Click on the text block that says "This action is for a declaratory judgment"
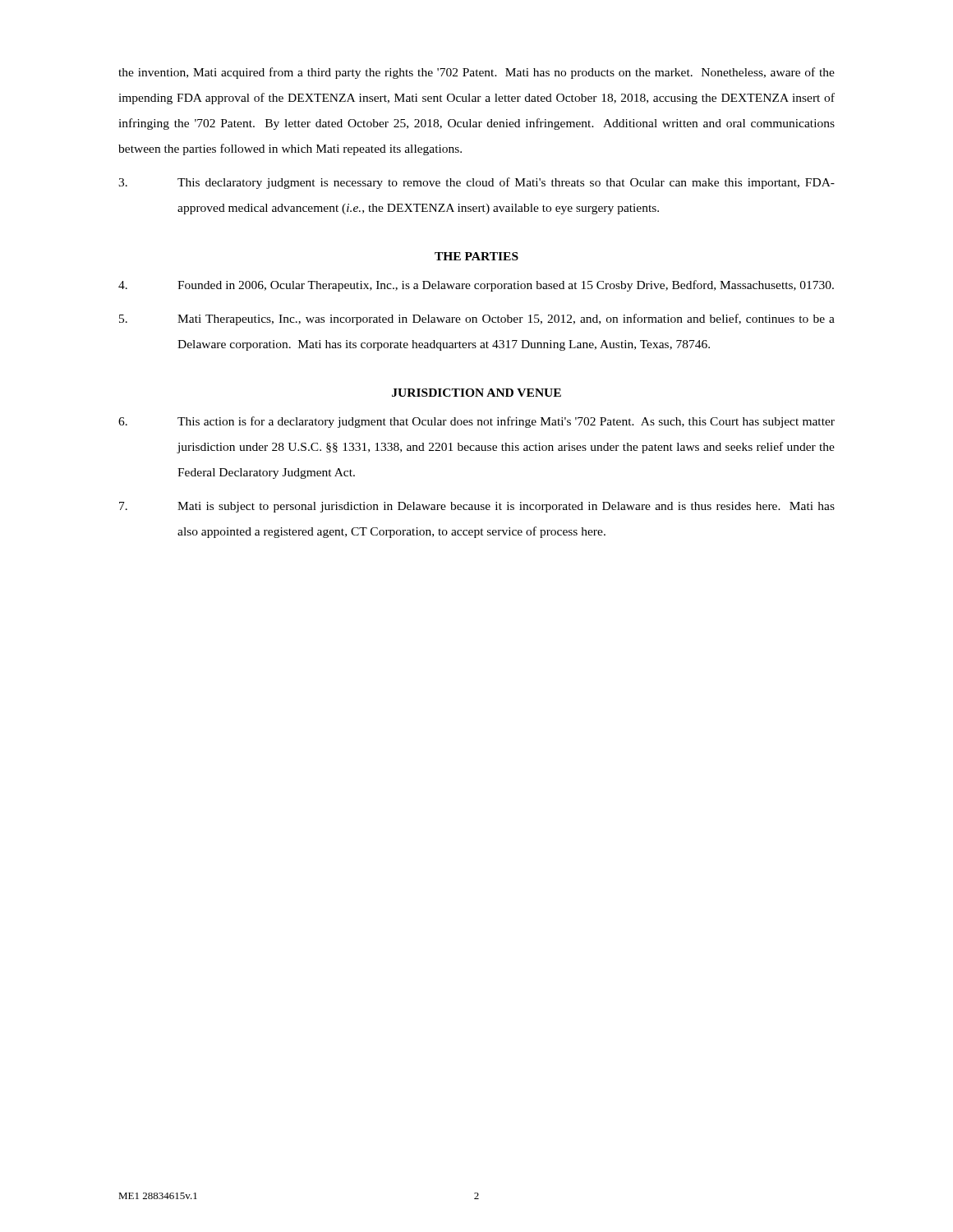 pyautogui.click(x=476, y=446)
